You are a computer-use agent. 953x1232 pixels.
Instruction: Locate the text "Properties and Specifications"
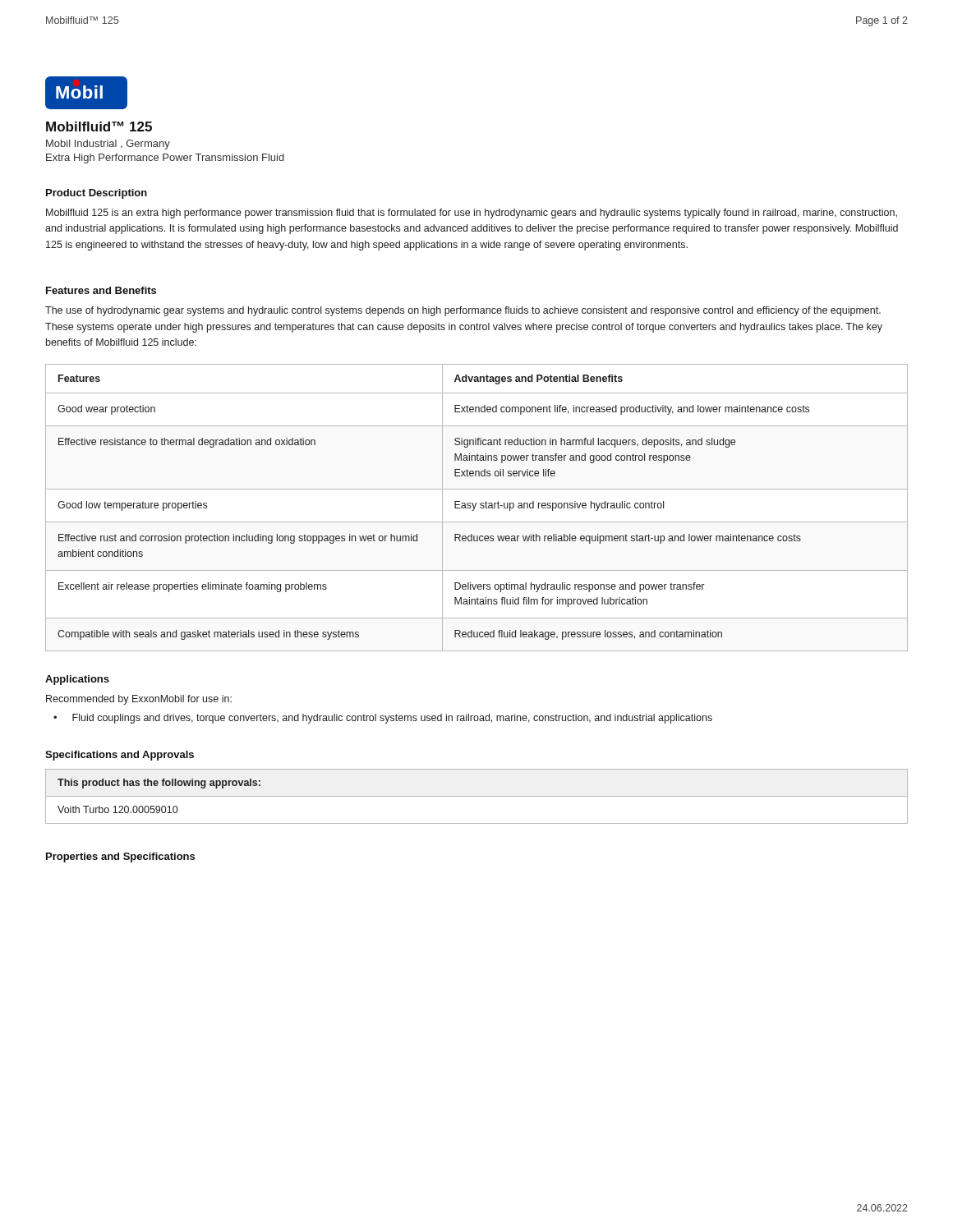coord(120,856)
